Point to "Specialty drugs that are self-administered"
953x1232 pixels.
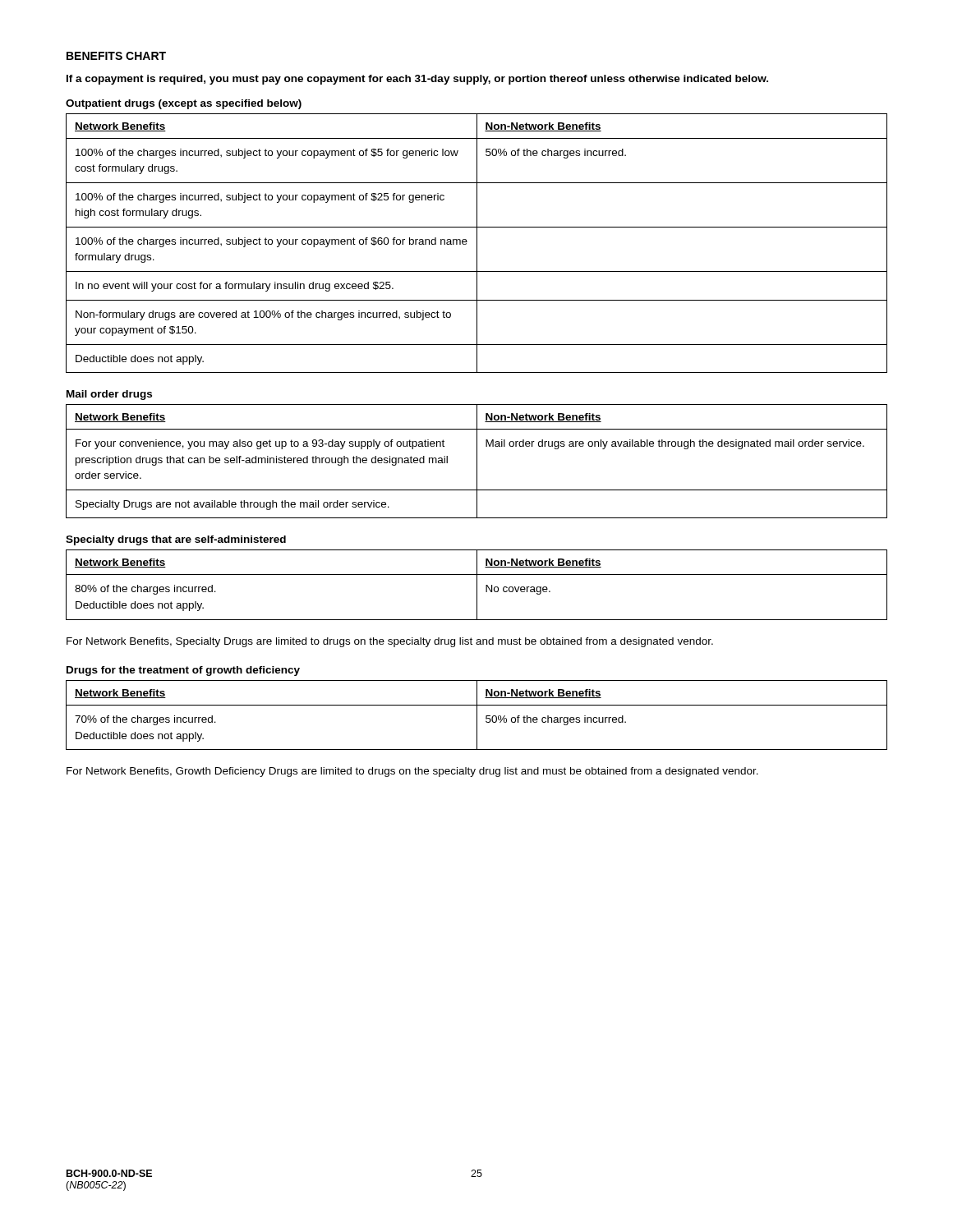[176, 540]
